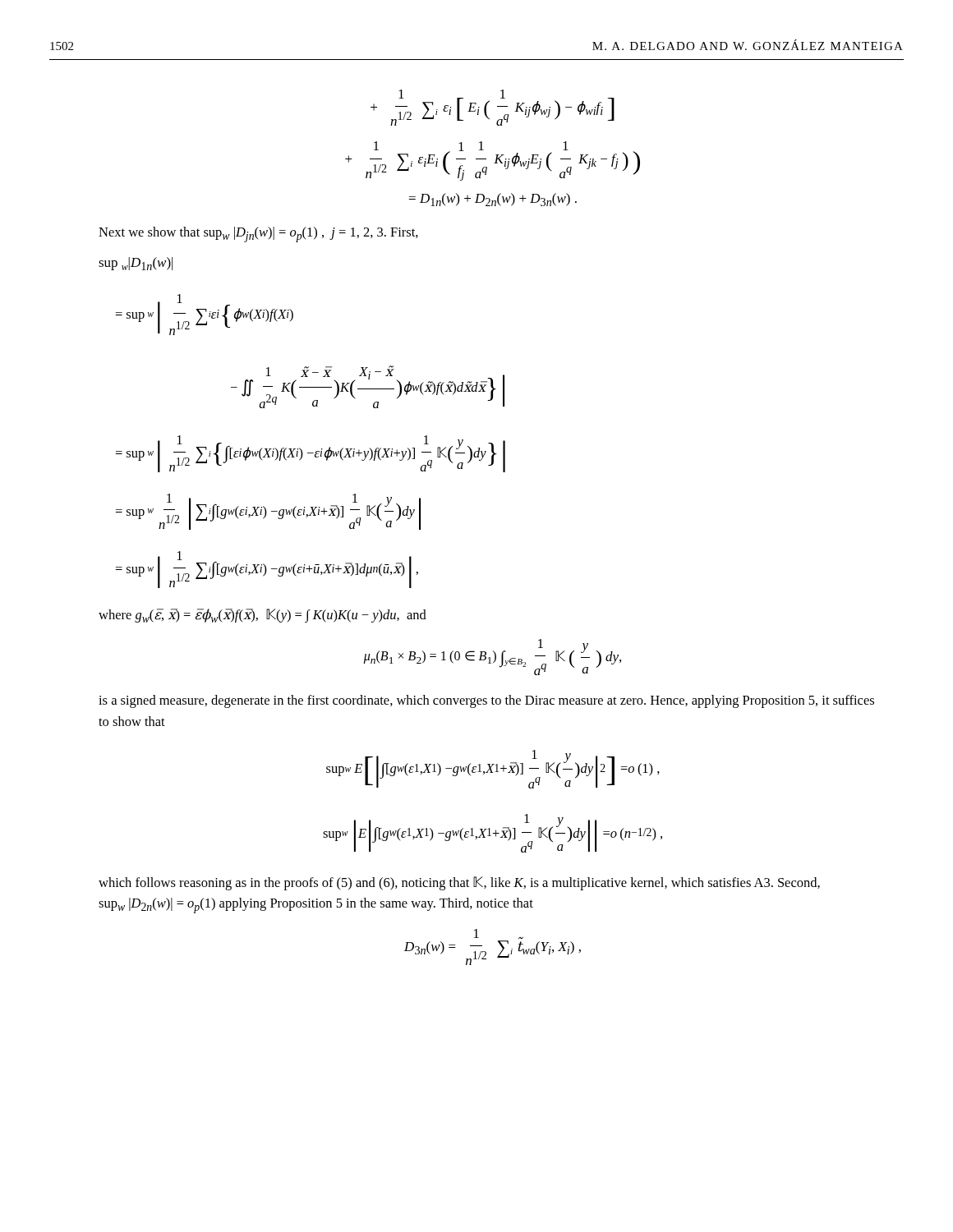Click on the formula that reads "+ 1 n1/2 ∑i εiEi ( 1 fj"
Image resolution: width=953 pixels, height=1232 pixels.
point(493,160)
